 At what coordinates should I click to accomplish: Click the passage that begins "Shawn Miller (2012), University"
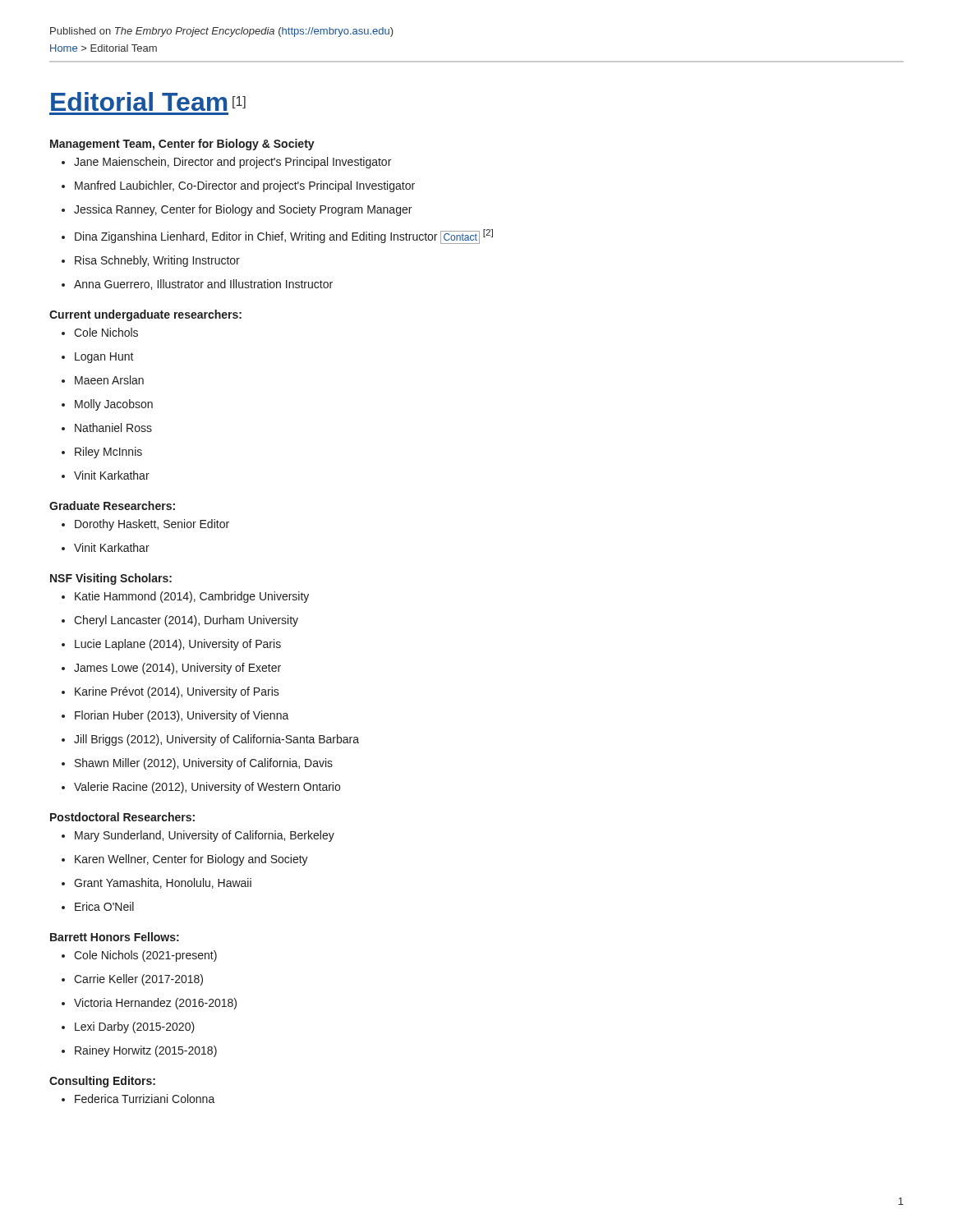(x=197, y=764)
